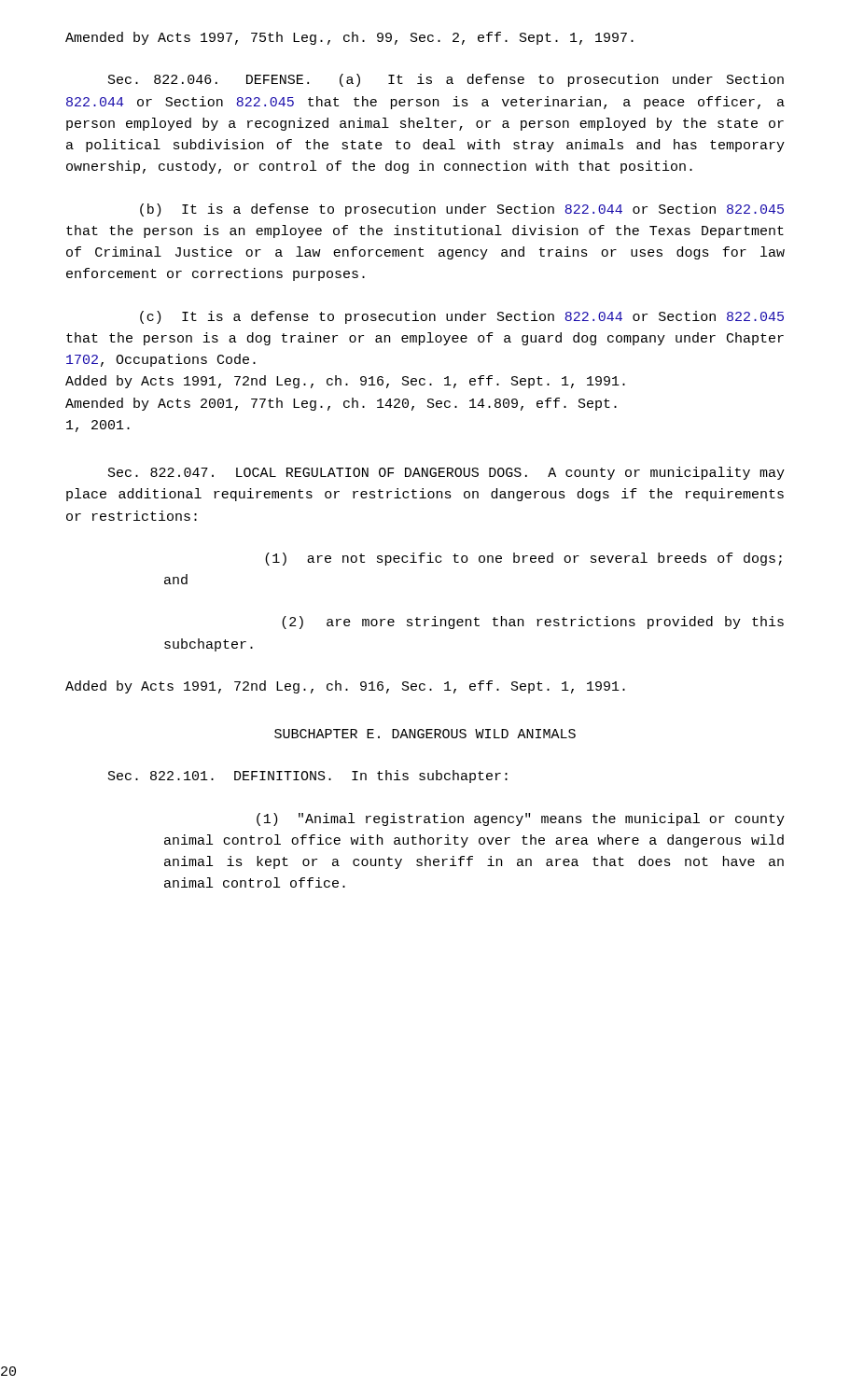This screenshot has height=1400, width=850.
Task: Click the passage that begins "(2) are more stringent than"
Action: tap(460, 634)
